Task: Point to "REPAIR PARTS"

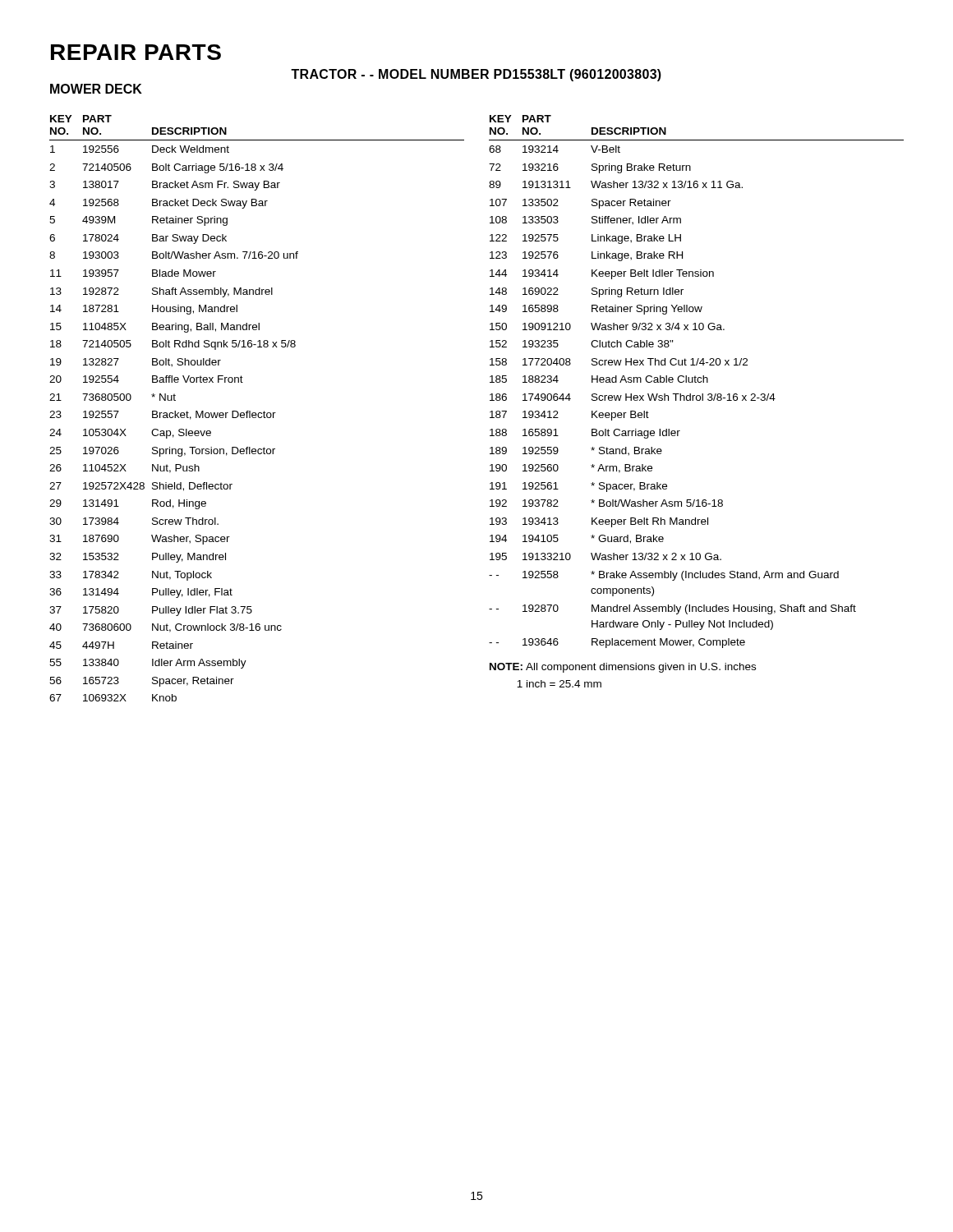Action: coord(136,52)
